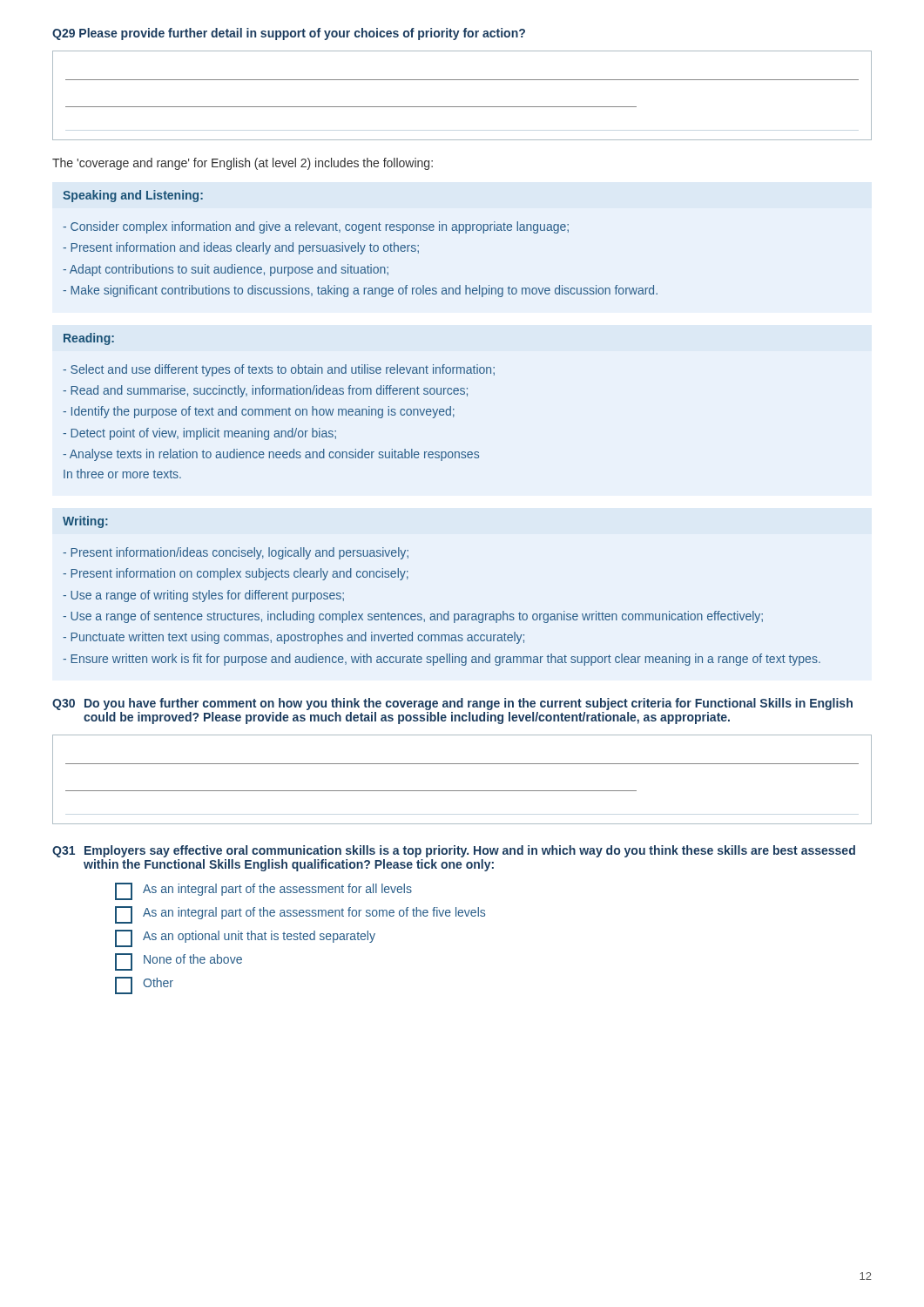Image resolution: width=924 pixels, height=1307 pixels.
Task: Locate the block of text that opens with "Adapt contributions to suit audience, purpose and"
Action: 226,269
